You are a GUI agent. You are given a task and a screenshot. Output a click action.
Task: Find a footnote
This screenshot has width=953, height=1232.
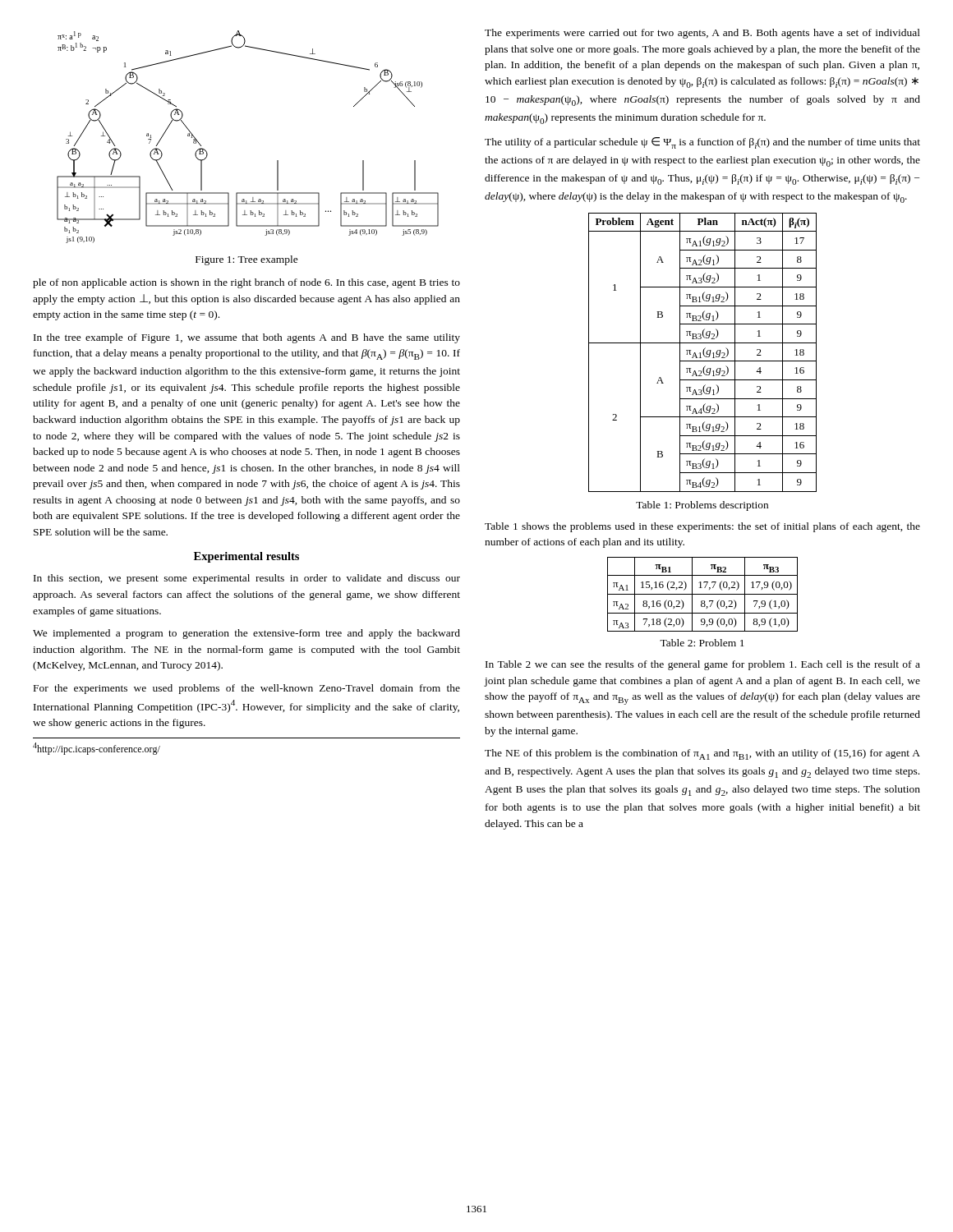(96, 748)
